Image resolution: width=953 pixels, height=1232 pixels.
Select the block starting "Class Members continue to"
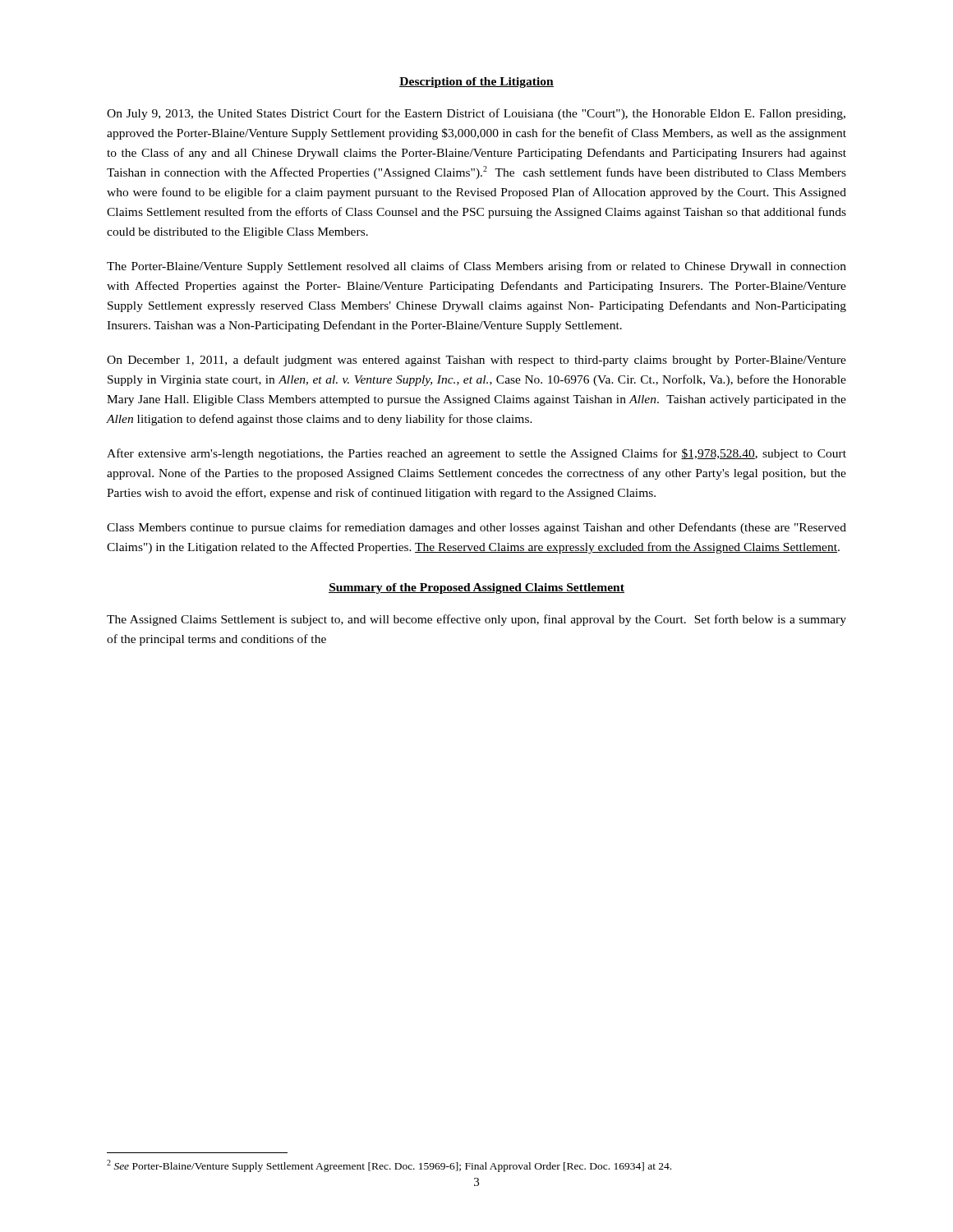pyautogui.click(x=476, y=537)
